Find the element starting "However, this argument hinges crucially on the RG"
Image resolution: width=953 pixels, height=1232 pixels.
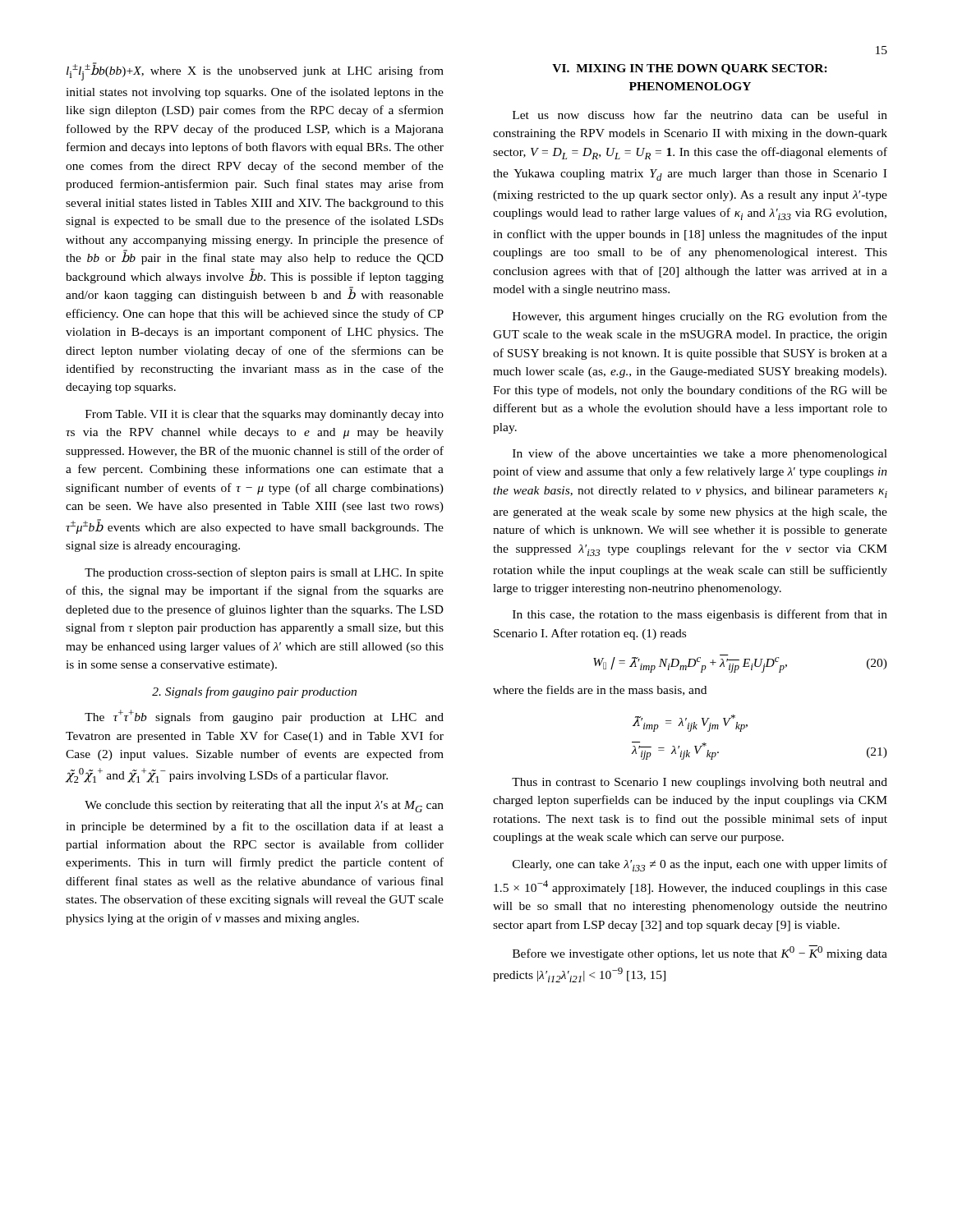pos(690,372)
